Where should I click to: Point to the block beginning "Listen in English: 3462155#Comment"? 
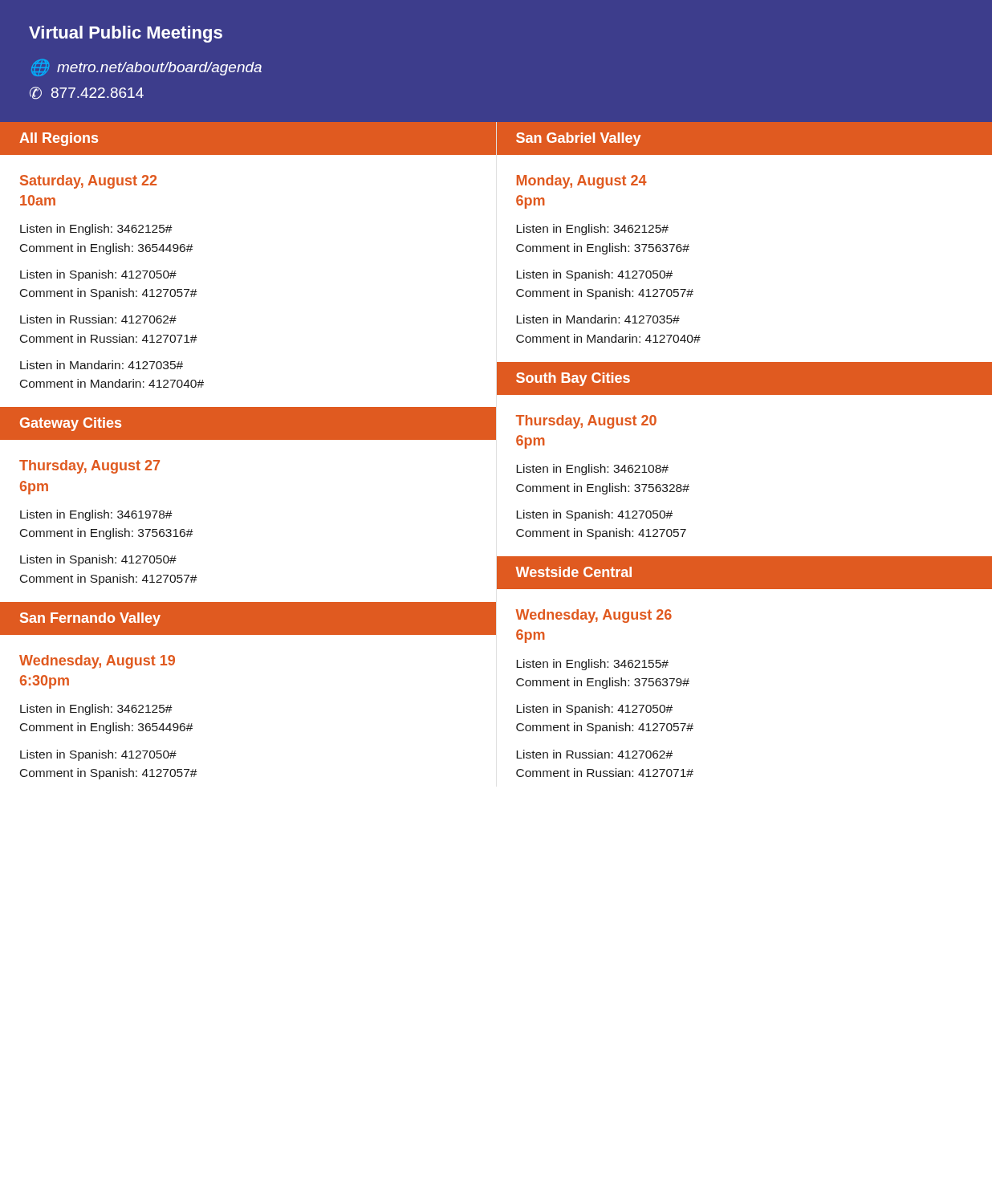click(x=592, y=665)
